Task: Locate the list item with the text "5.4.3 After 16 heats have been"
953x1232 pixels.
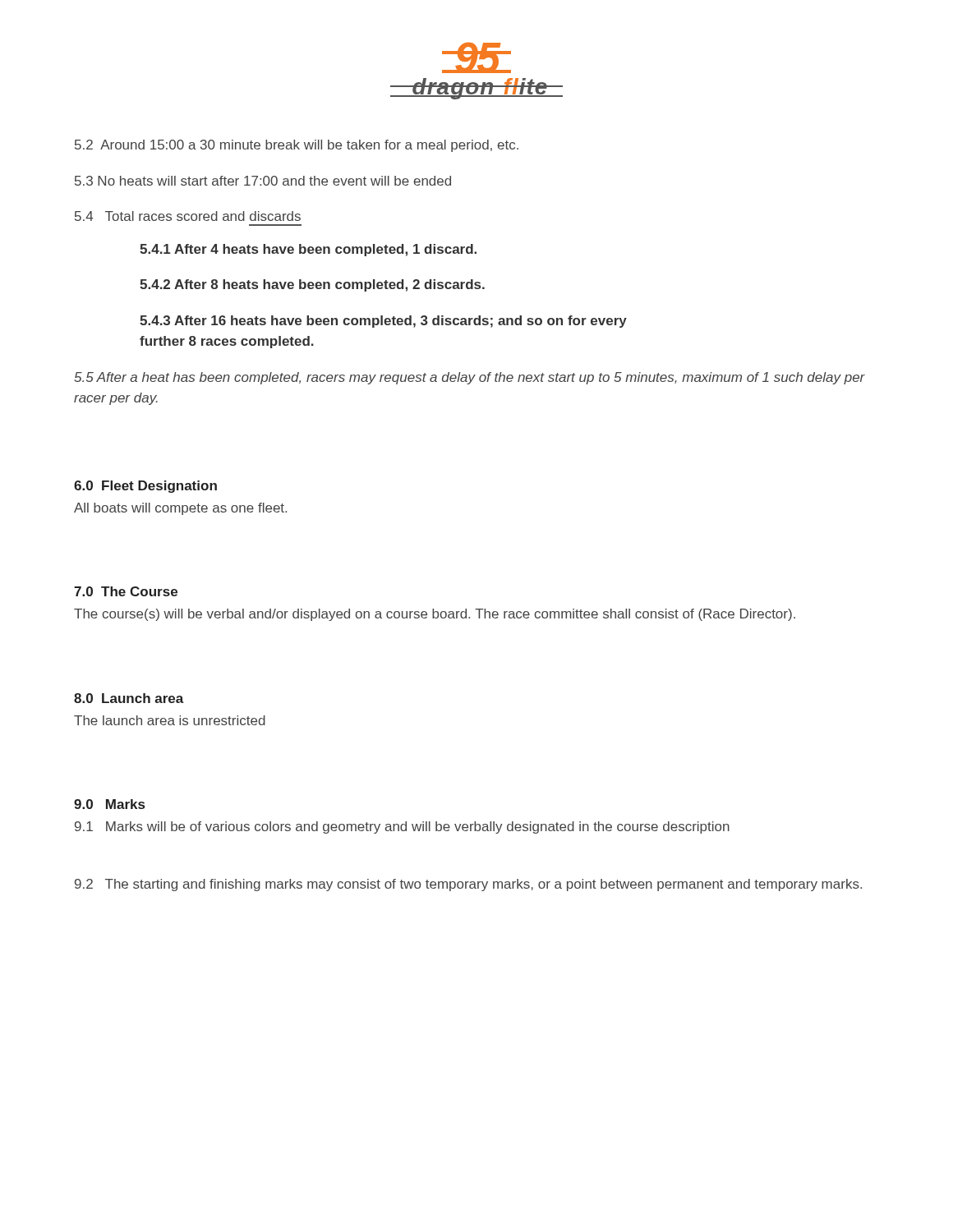Action: [x=383, y=331]
